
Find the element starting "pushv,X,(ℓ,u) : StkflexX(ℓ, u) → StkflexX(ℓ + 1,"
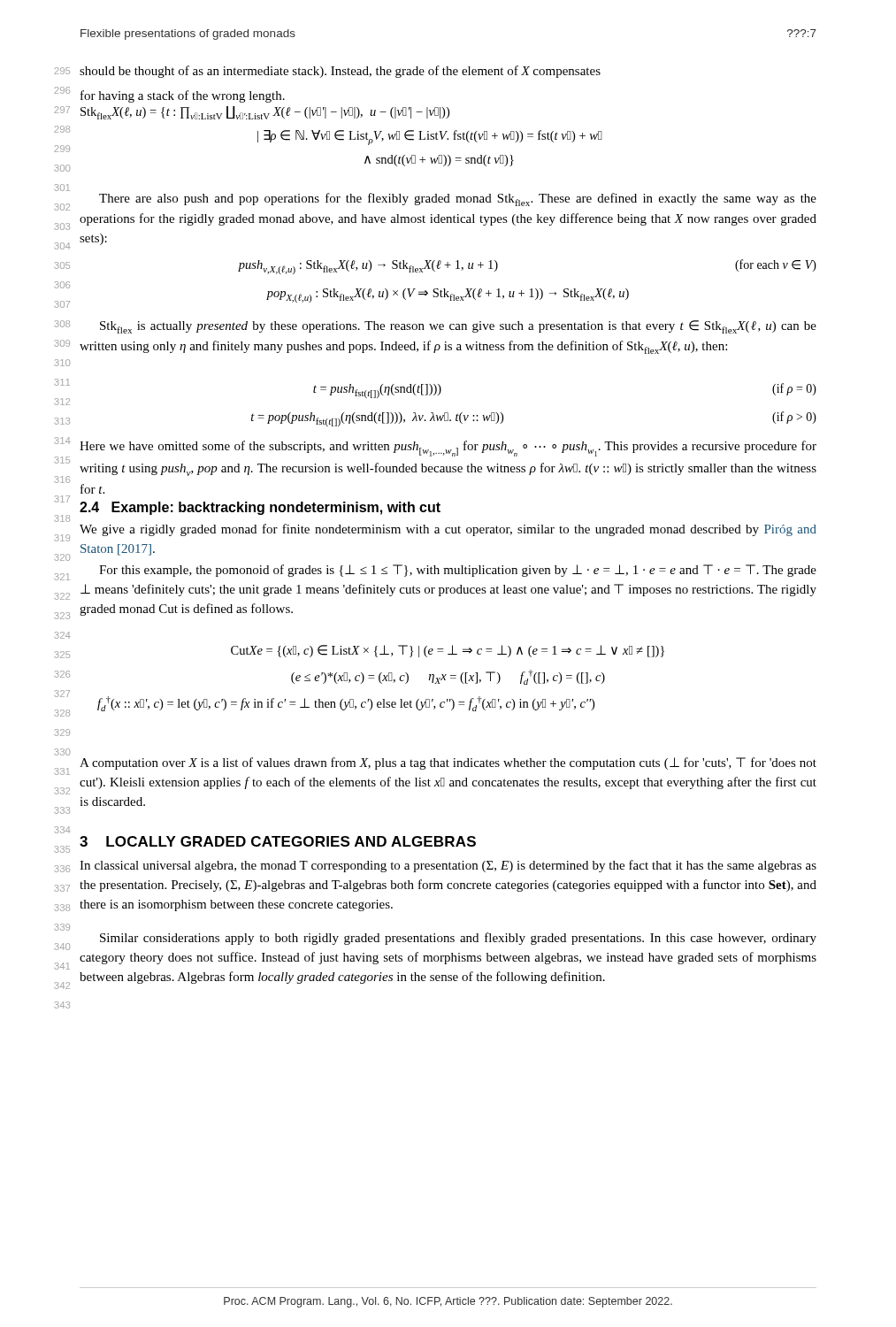[448, 280]
